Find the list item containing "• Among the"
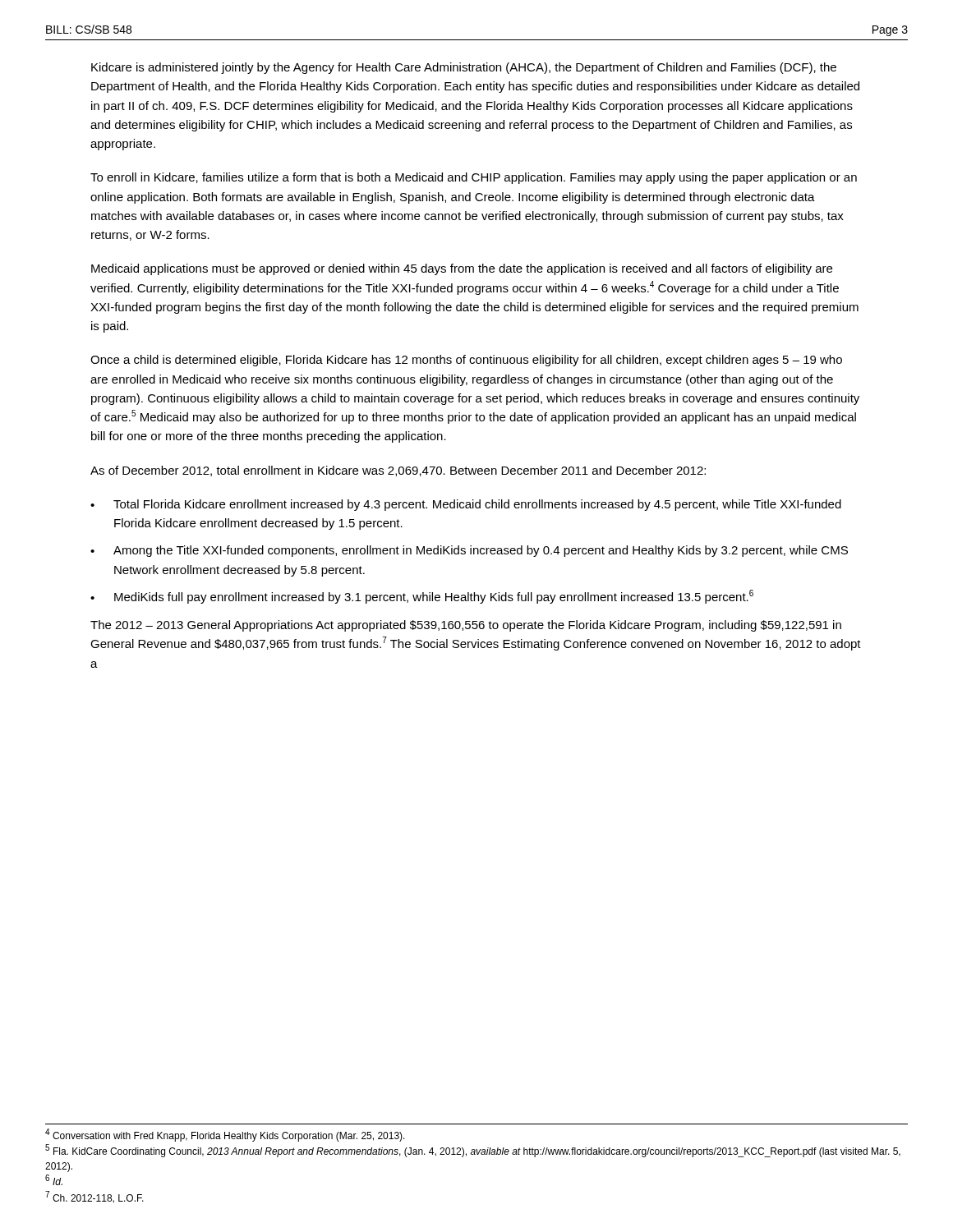Viewport: 953px width, 1232px height. [x=476, y=560]
